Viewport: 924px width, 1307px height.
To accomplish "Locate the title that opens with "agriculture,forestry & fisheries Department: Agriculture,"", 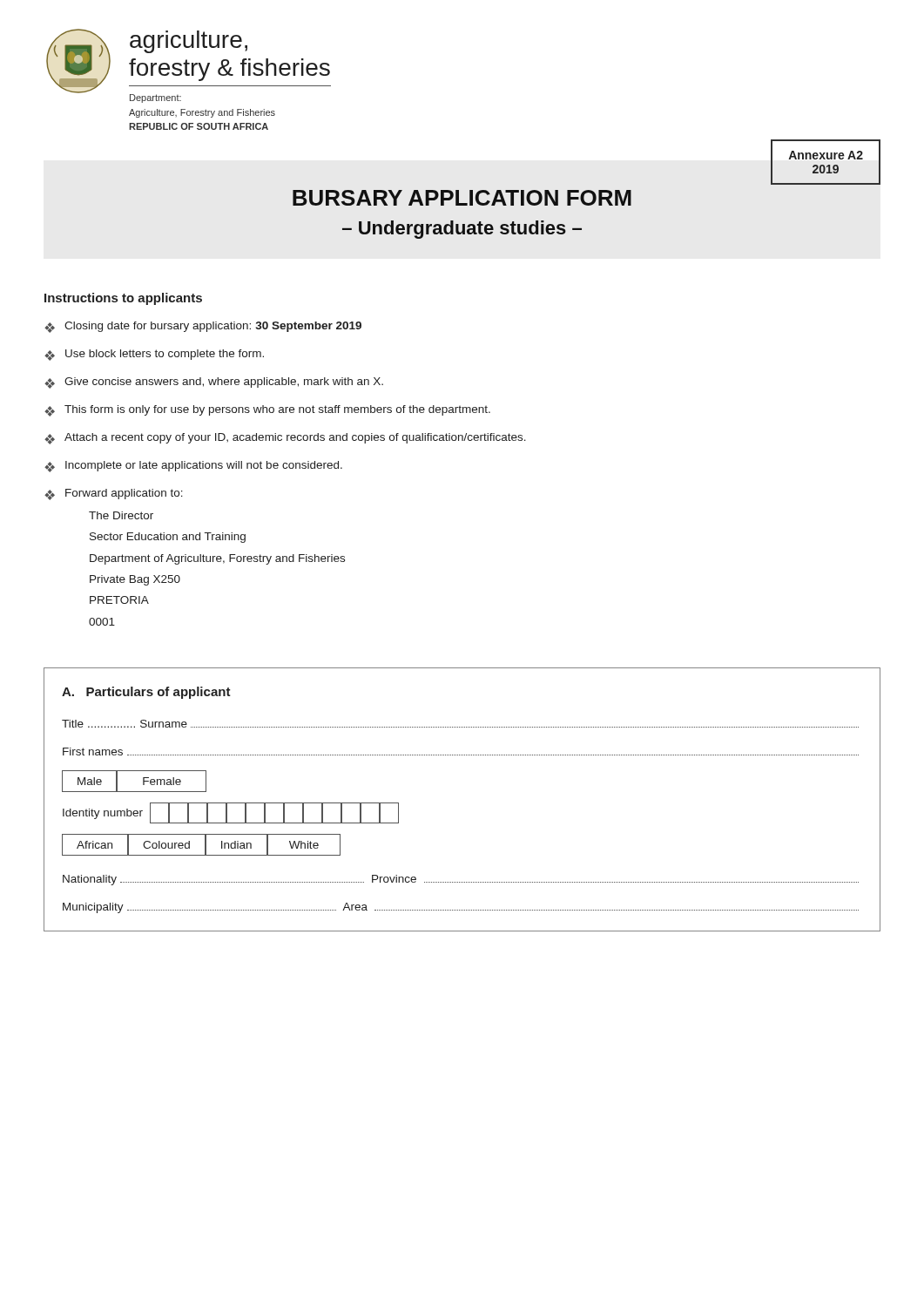I will [230, 80].
